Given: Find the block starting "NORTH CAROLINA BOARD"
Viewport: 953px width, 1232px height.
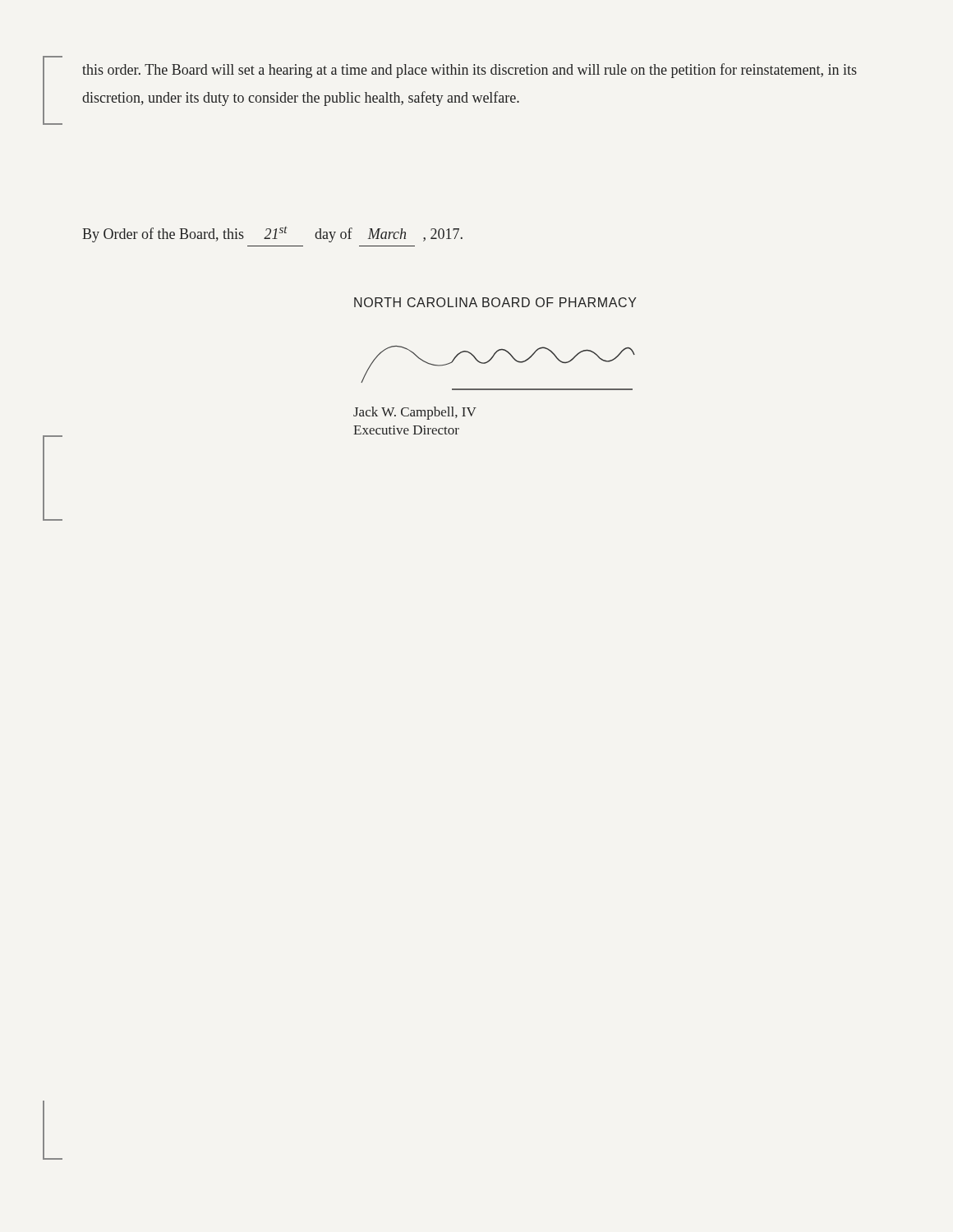Looking at the screenshot, I should tap(495, 303).
